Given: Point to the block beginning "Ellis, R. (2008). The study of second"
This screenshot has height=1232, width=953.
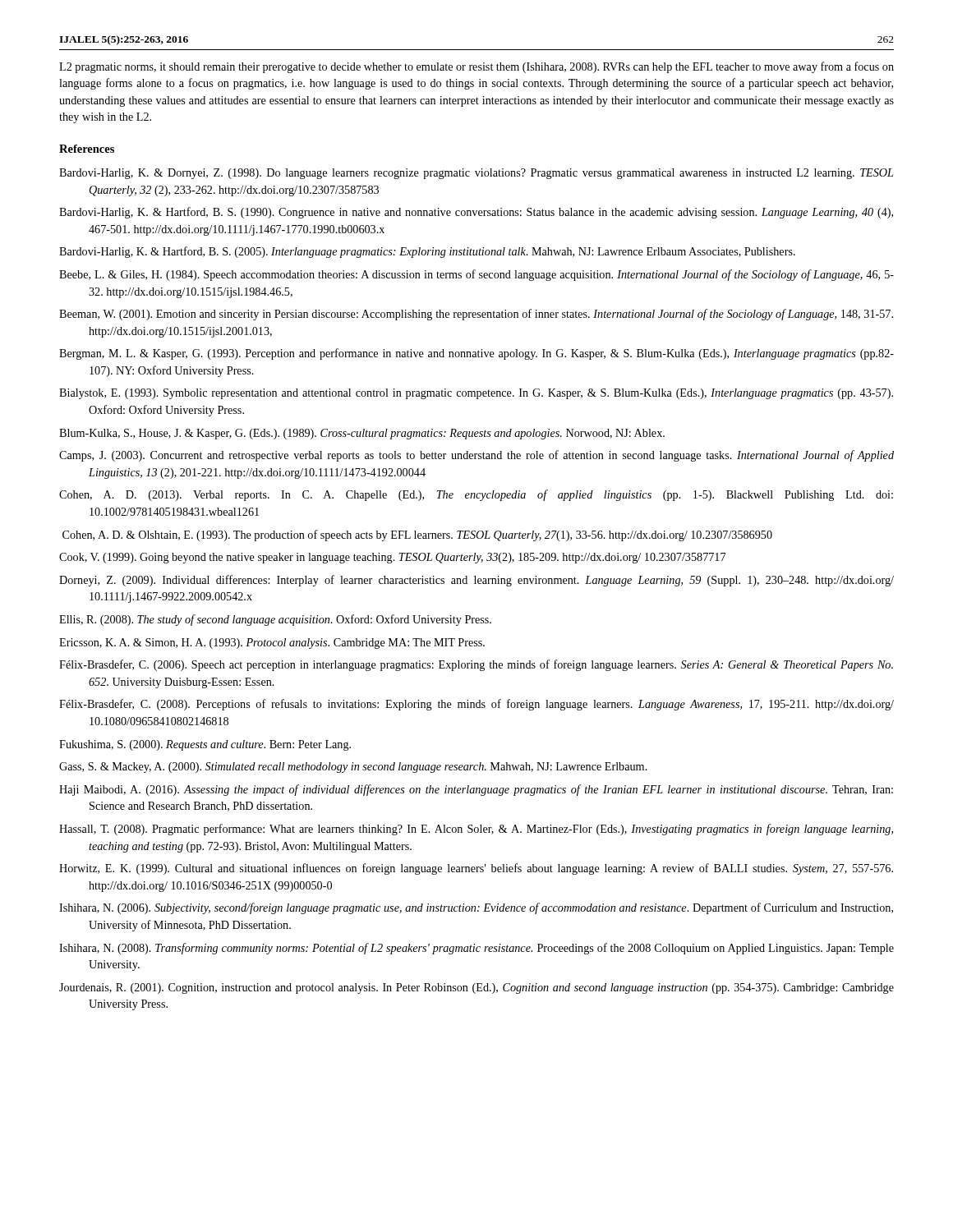Looking at the screenshot, I should (x=276, y=619).
